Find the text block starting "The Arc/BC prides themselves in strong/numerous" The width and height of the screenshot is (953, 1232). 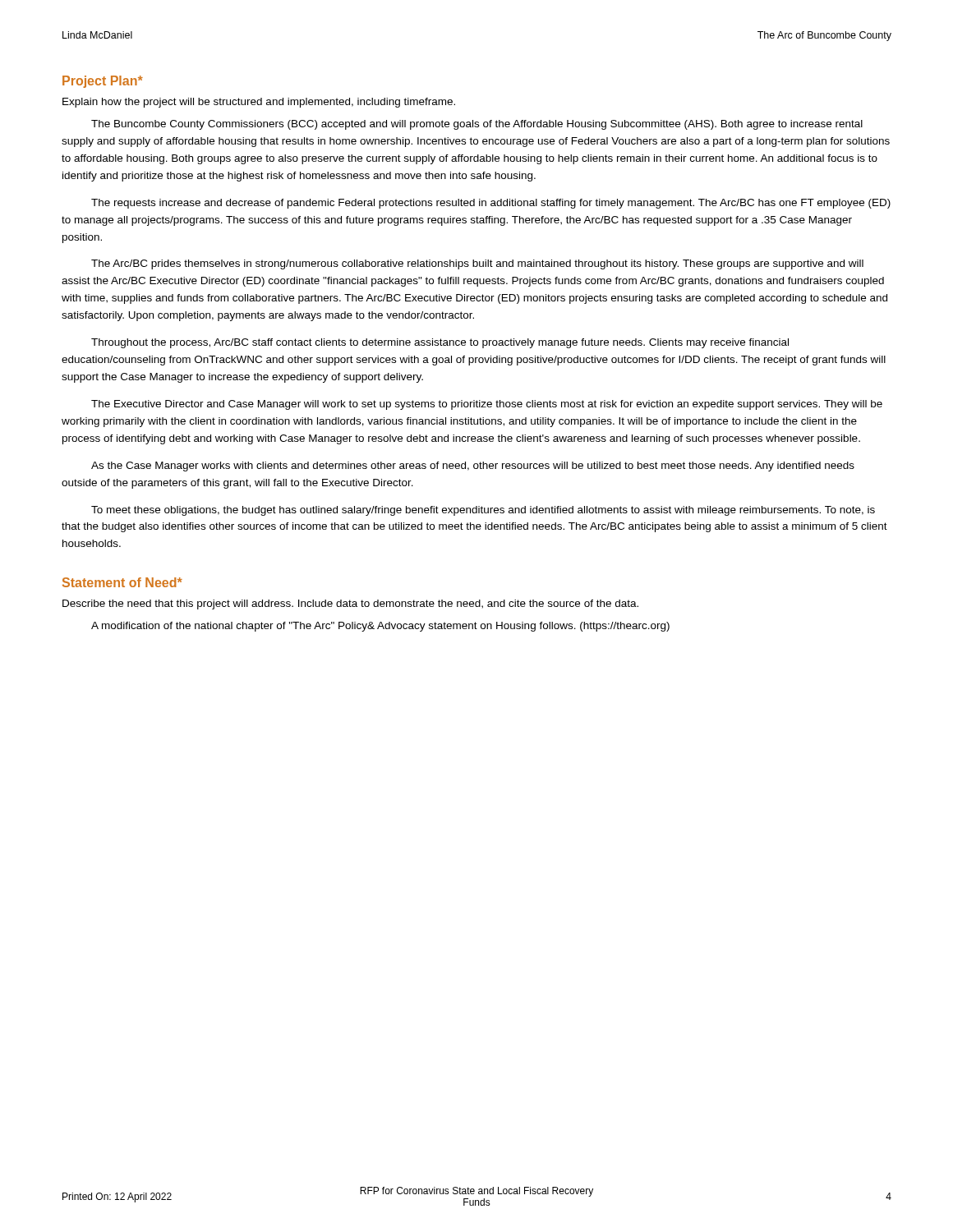(x=475, y=289)
